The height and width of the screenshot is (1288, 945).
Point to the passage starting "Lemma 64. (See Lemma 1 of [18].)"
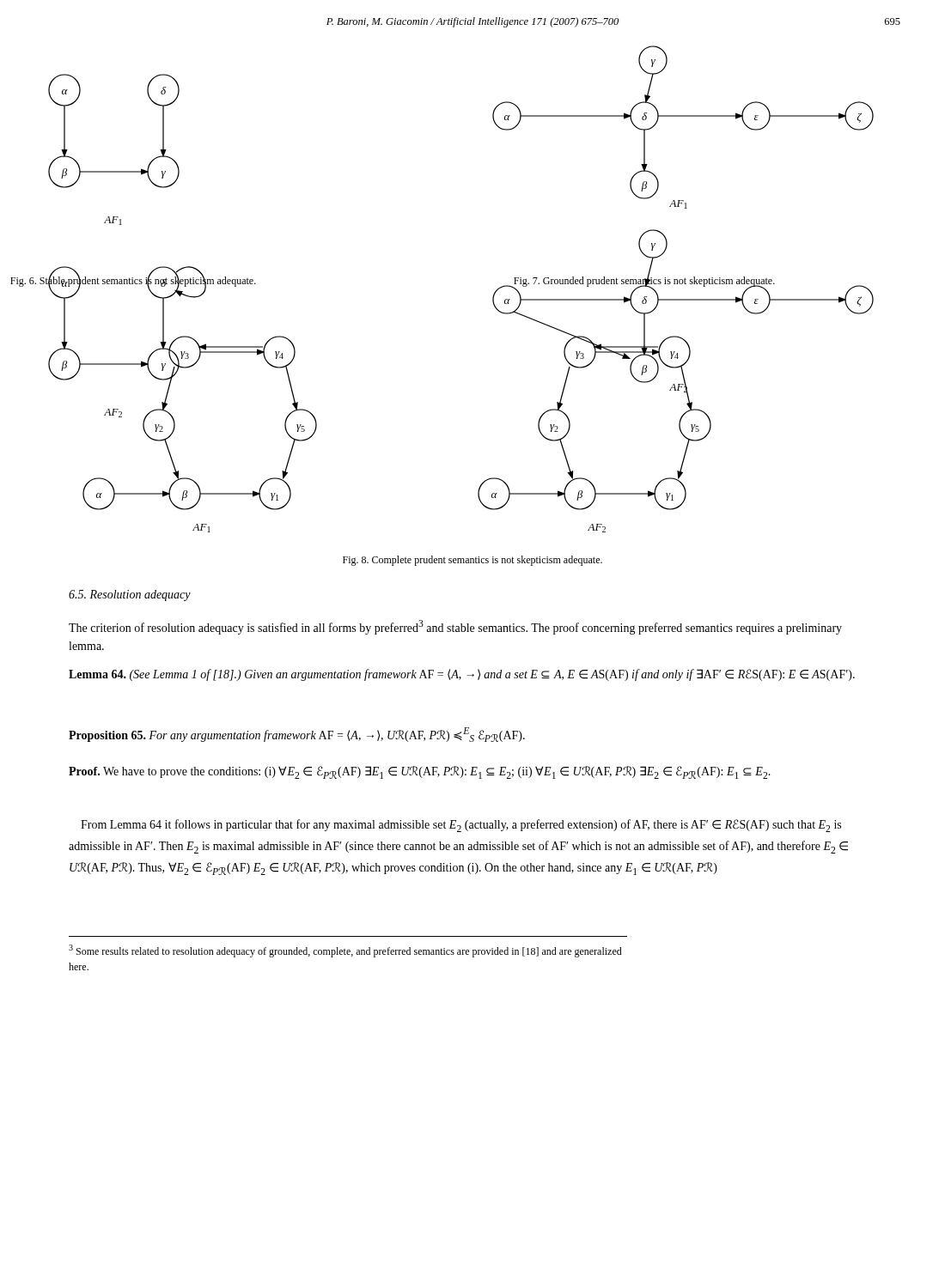(462, 675)
